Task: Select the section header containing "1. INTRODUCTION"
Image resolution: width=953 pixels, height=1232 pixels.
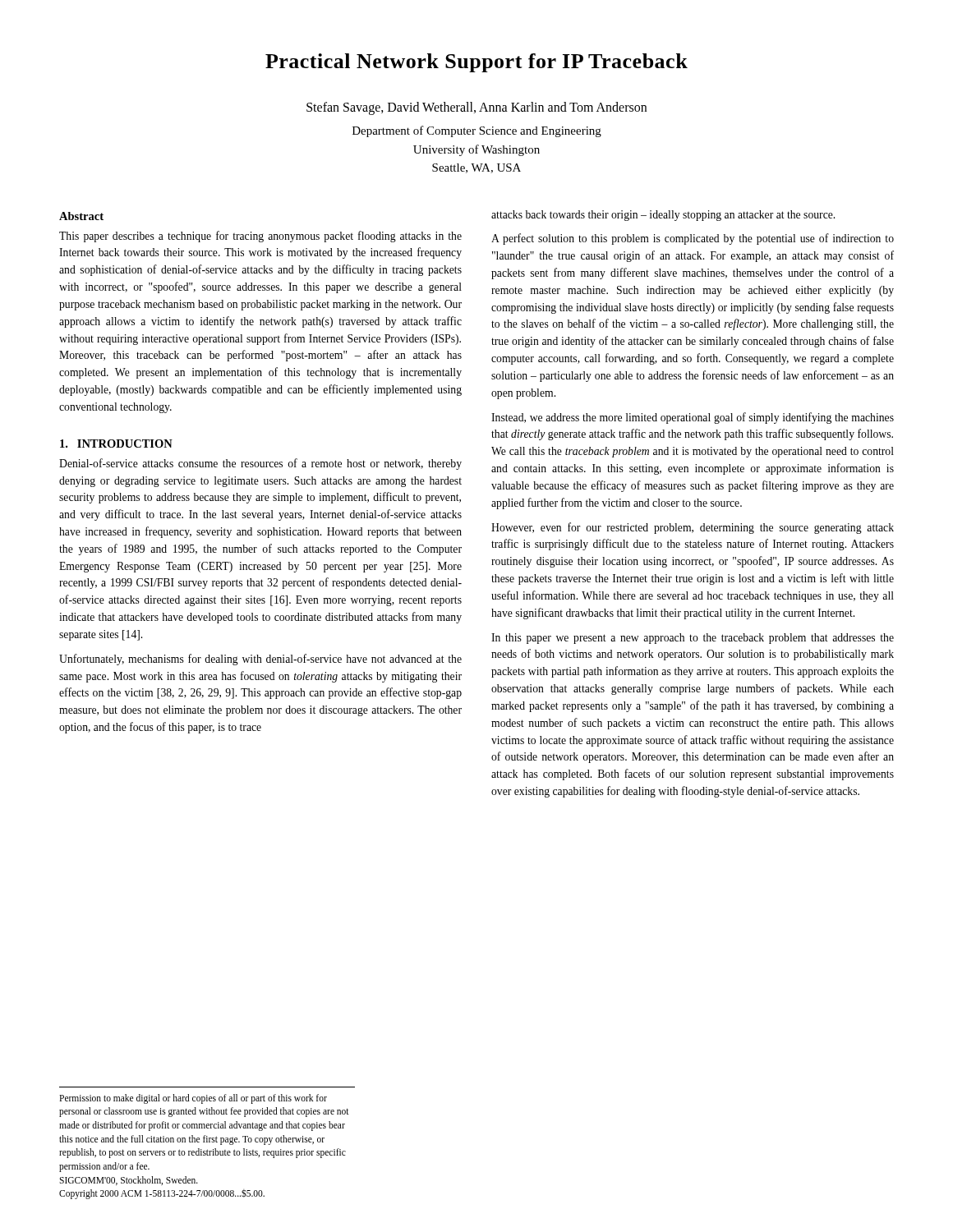Action: (x=116, y=443)
